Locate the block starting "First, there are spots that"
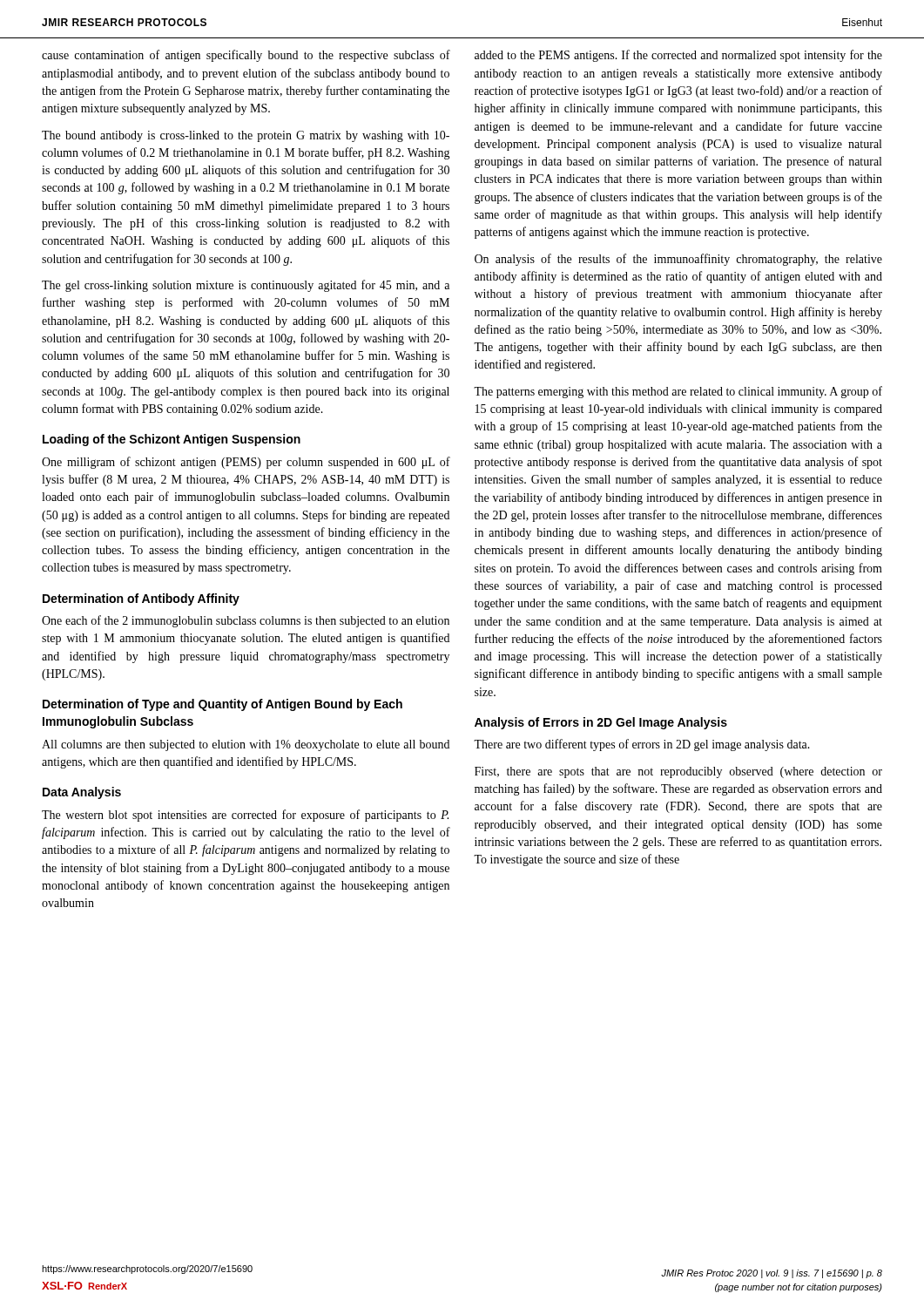924x1307 pixels. [x=678, y=816]
